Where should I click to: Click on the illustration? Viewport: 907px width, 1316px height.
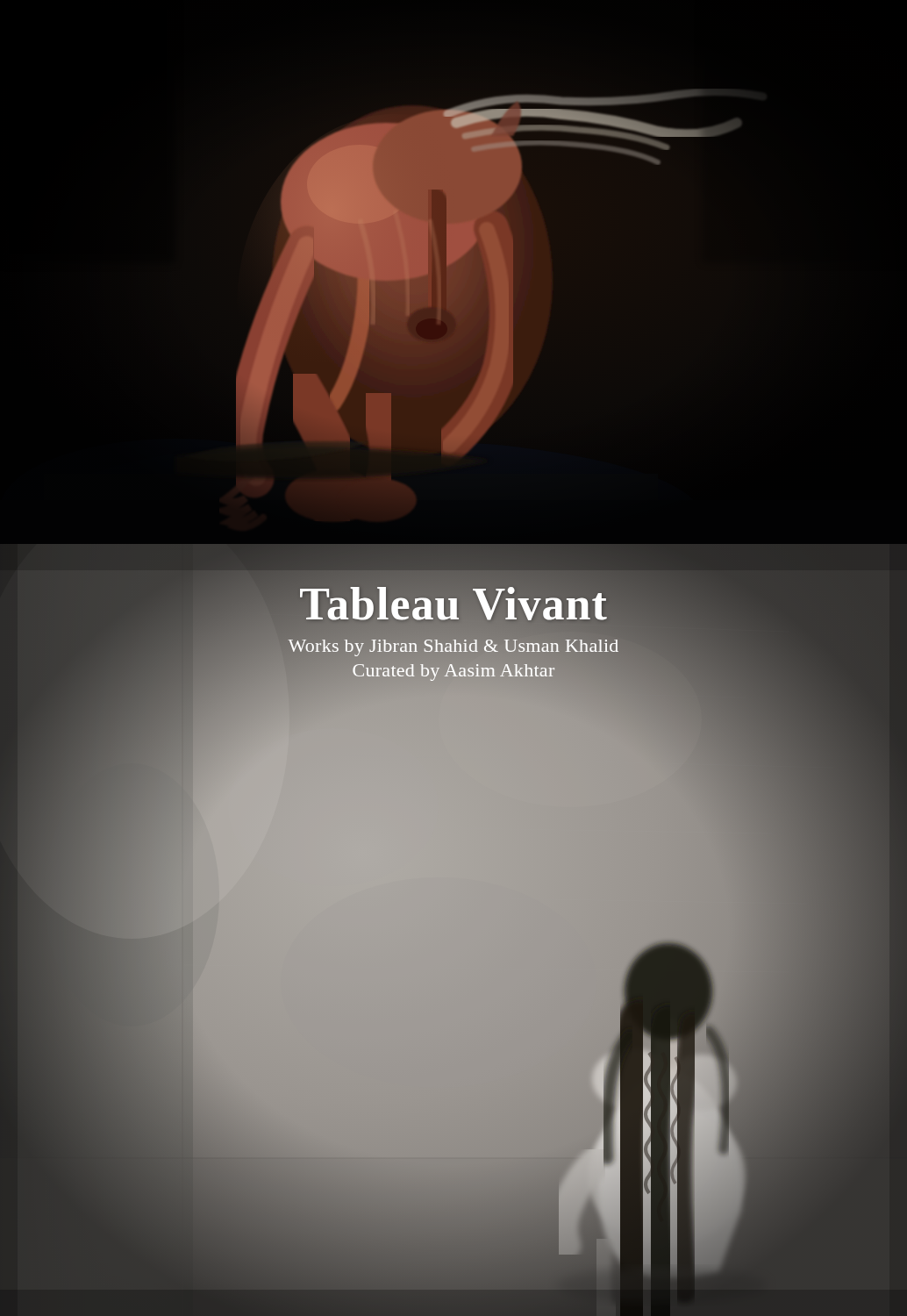pos(454,272)
